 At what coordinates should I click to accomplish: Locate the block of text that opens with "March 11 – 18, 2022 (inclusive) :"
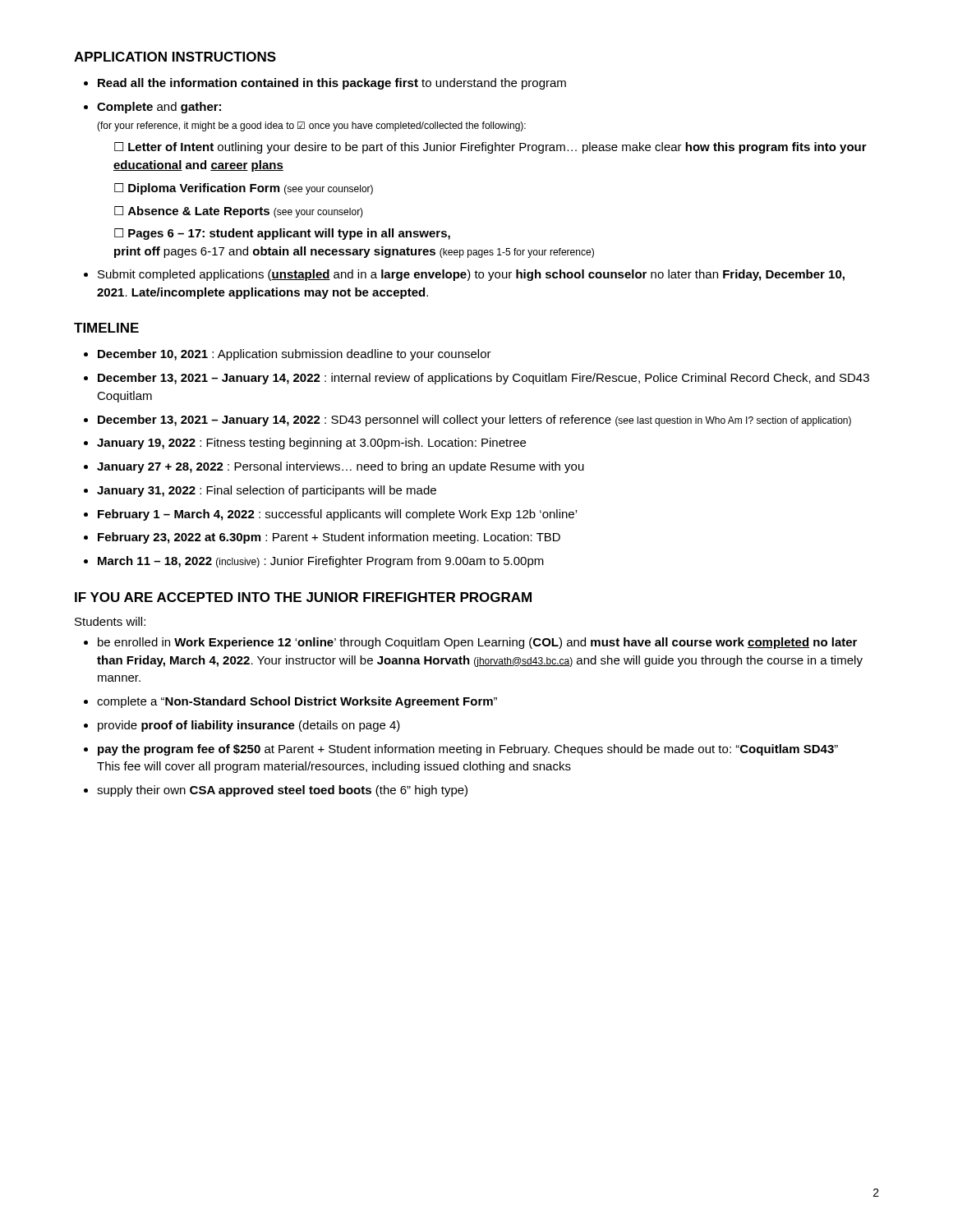(x=320, y=561)
